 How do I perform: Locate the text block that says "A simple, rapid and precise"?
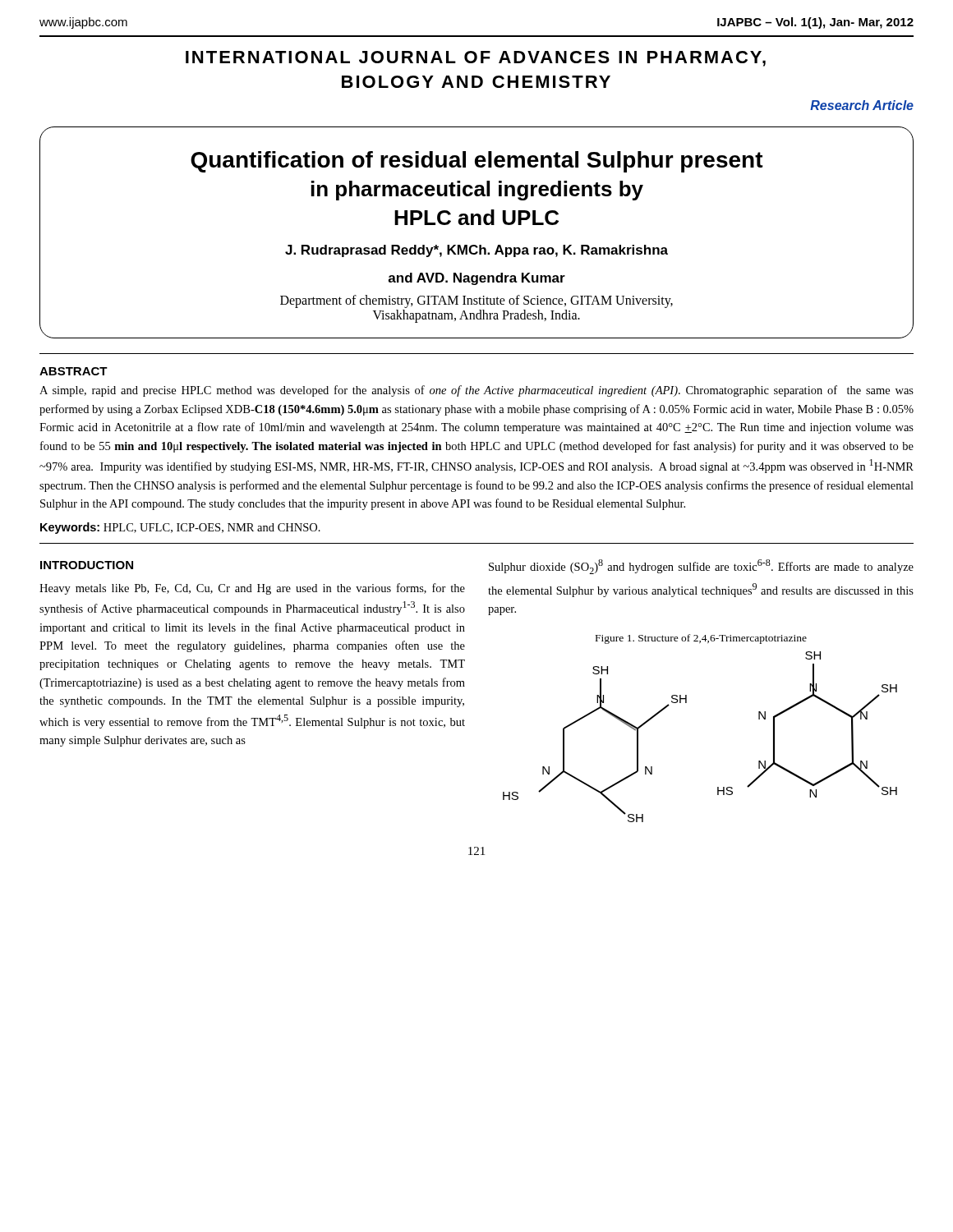[476, 447]
